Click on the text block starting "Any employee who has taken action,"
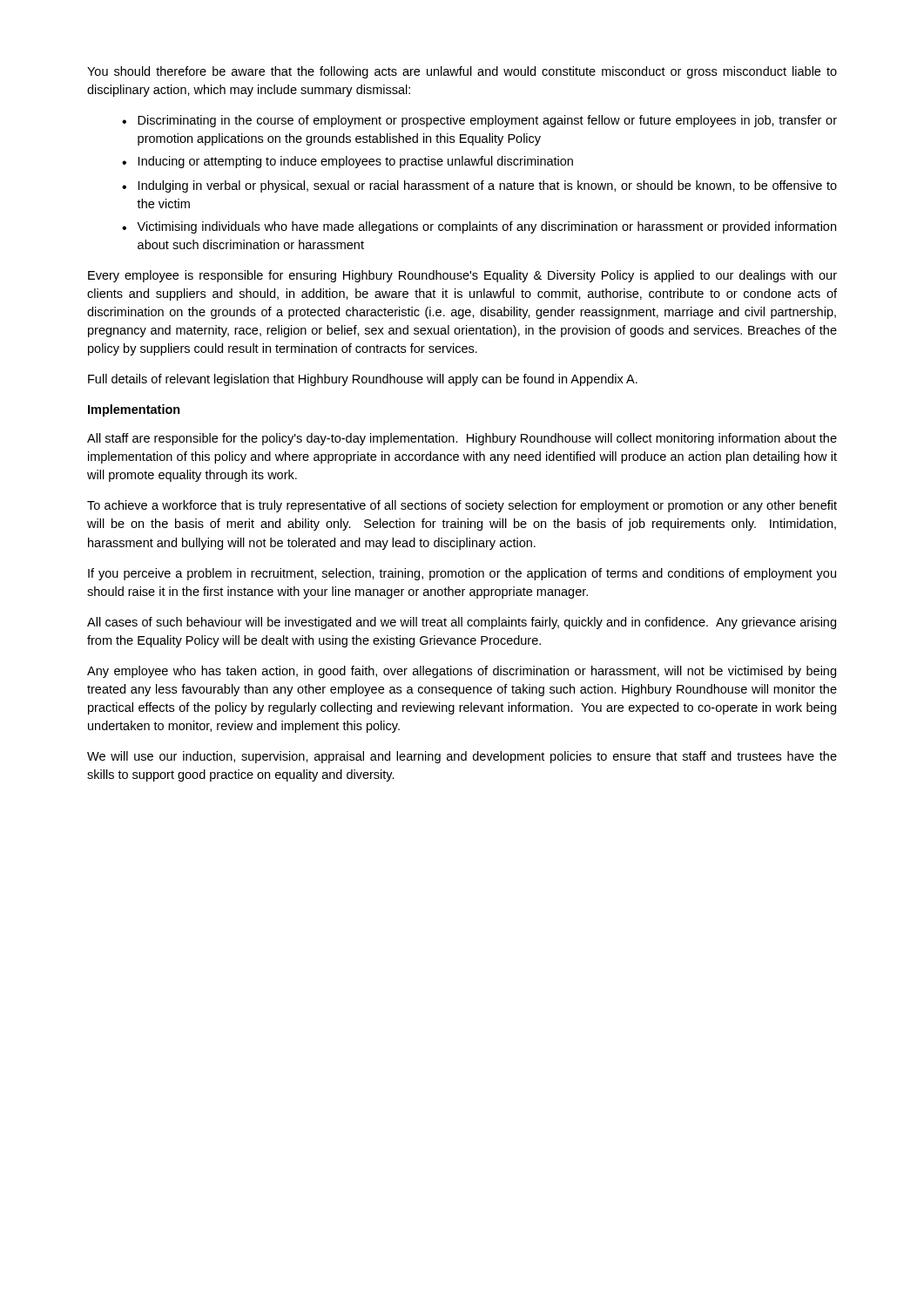924x1307 pixels. click(462, 698)
